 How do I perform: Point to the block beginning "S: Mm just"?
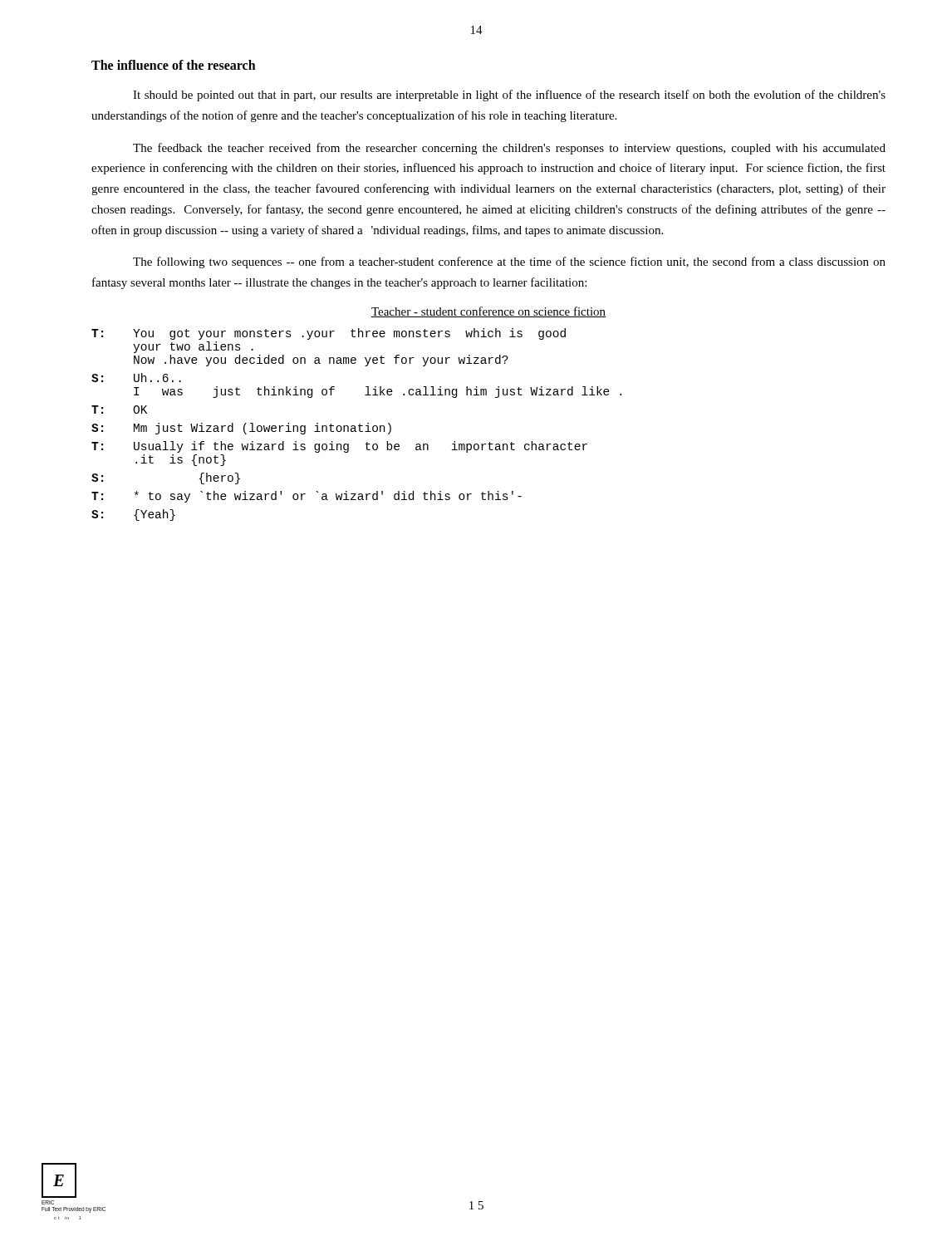[x=241, y=429]
